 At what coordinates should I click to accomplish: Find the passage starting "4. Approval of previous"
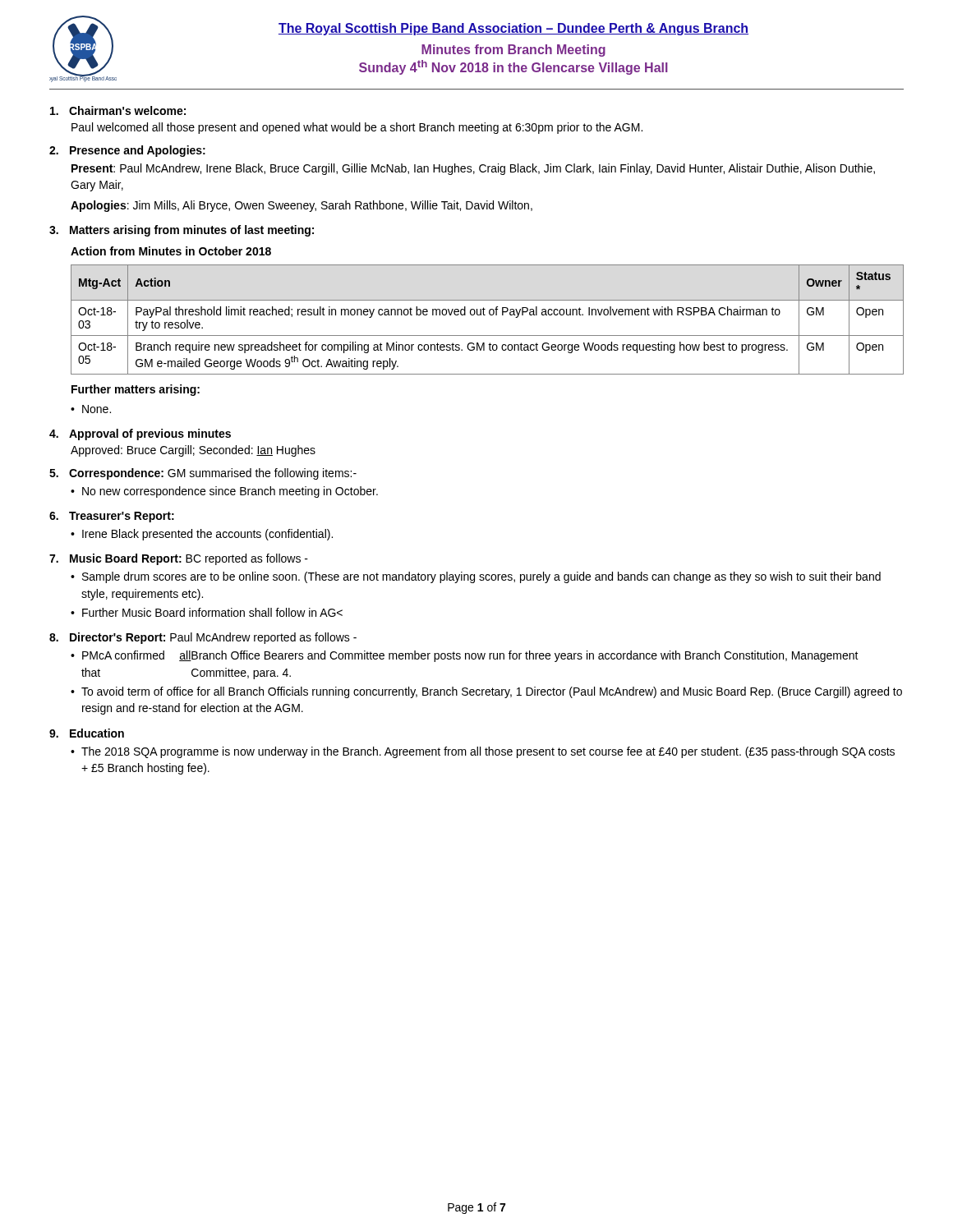pyautogui.click(x=140, y=434)
